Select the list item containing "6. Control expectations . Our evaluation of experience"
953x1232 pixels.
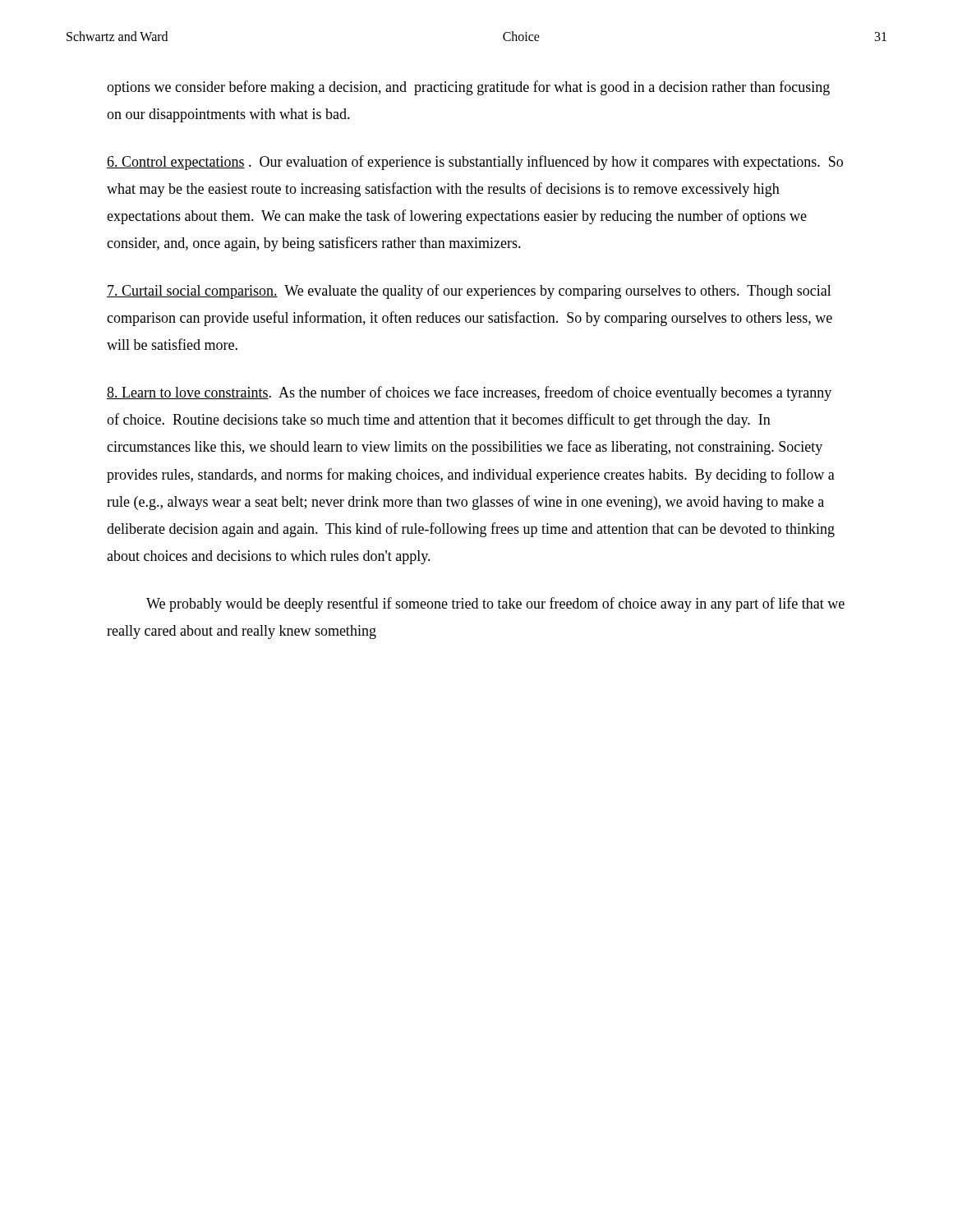476,203
